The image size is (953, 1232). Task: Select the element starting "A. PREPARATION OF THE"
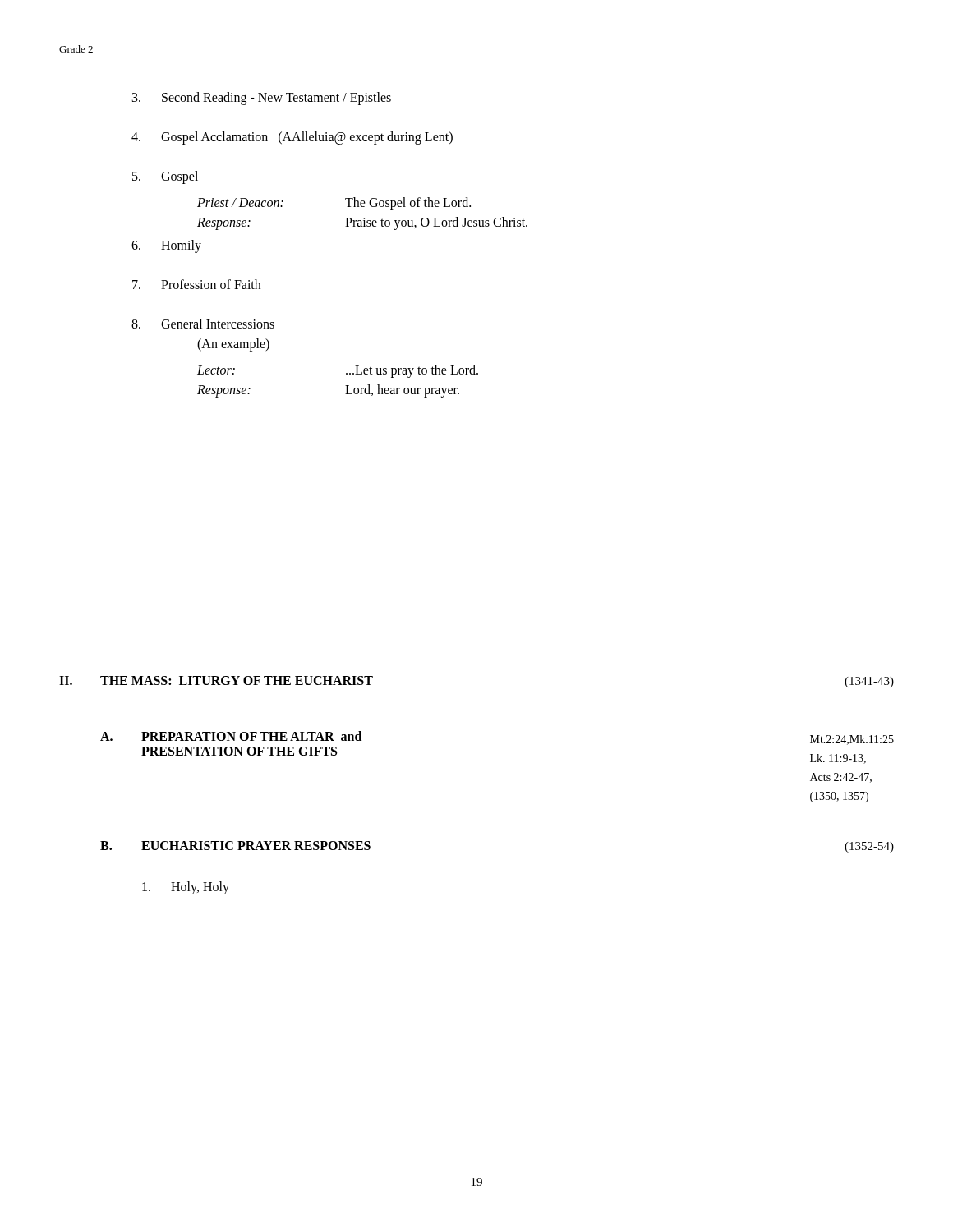point(253,738)
